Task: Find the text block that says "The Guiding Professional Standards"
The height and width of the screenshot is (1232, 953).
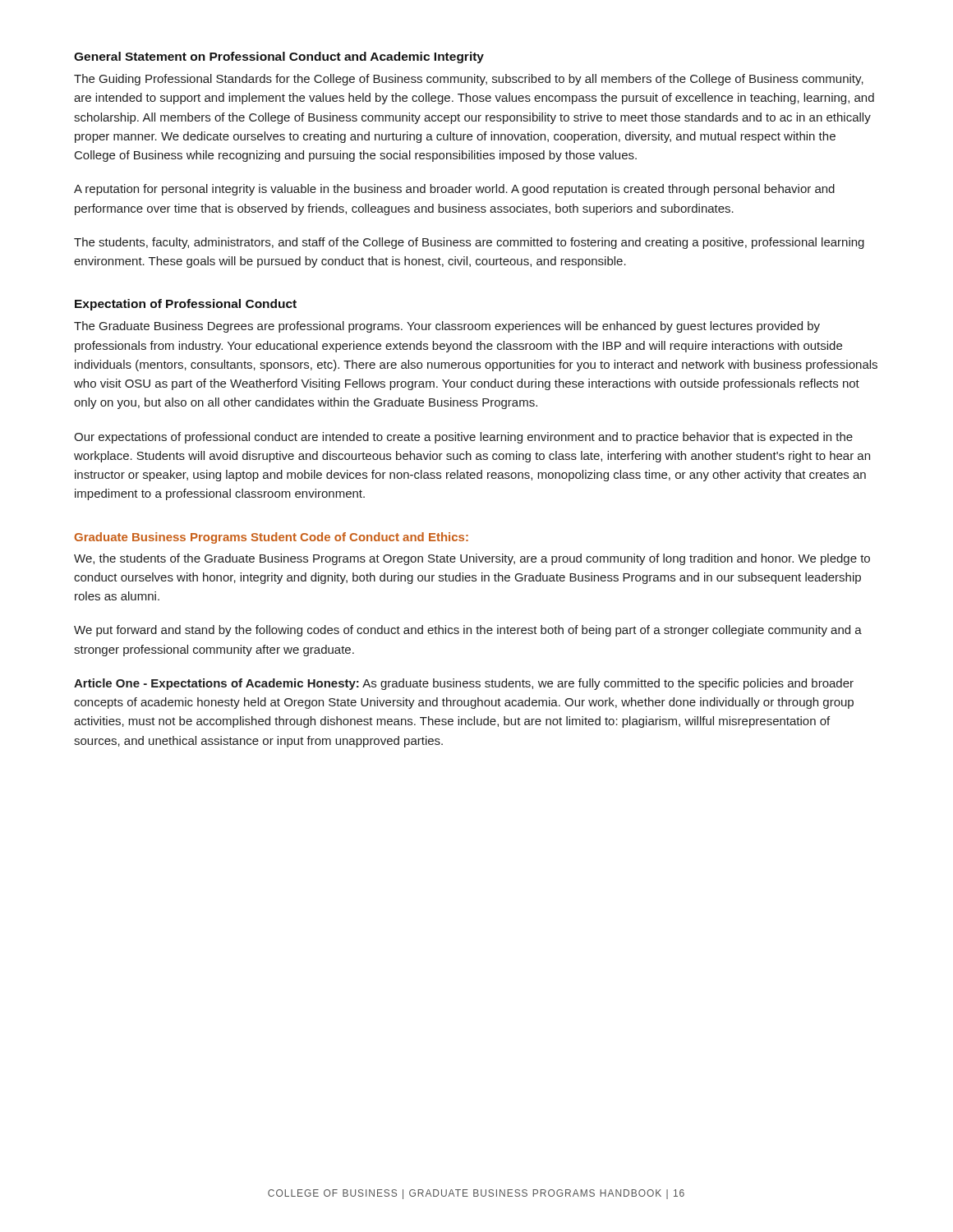Action: click(x=474, y=117)
